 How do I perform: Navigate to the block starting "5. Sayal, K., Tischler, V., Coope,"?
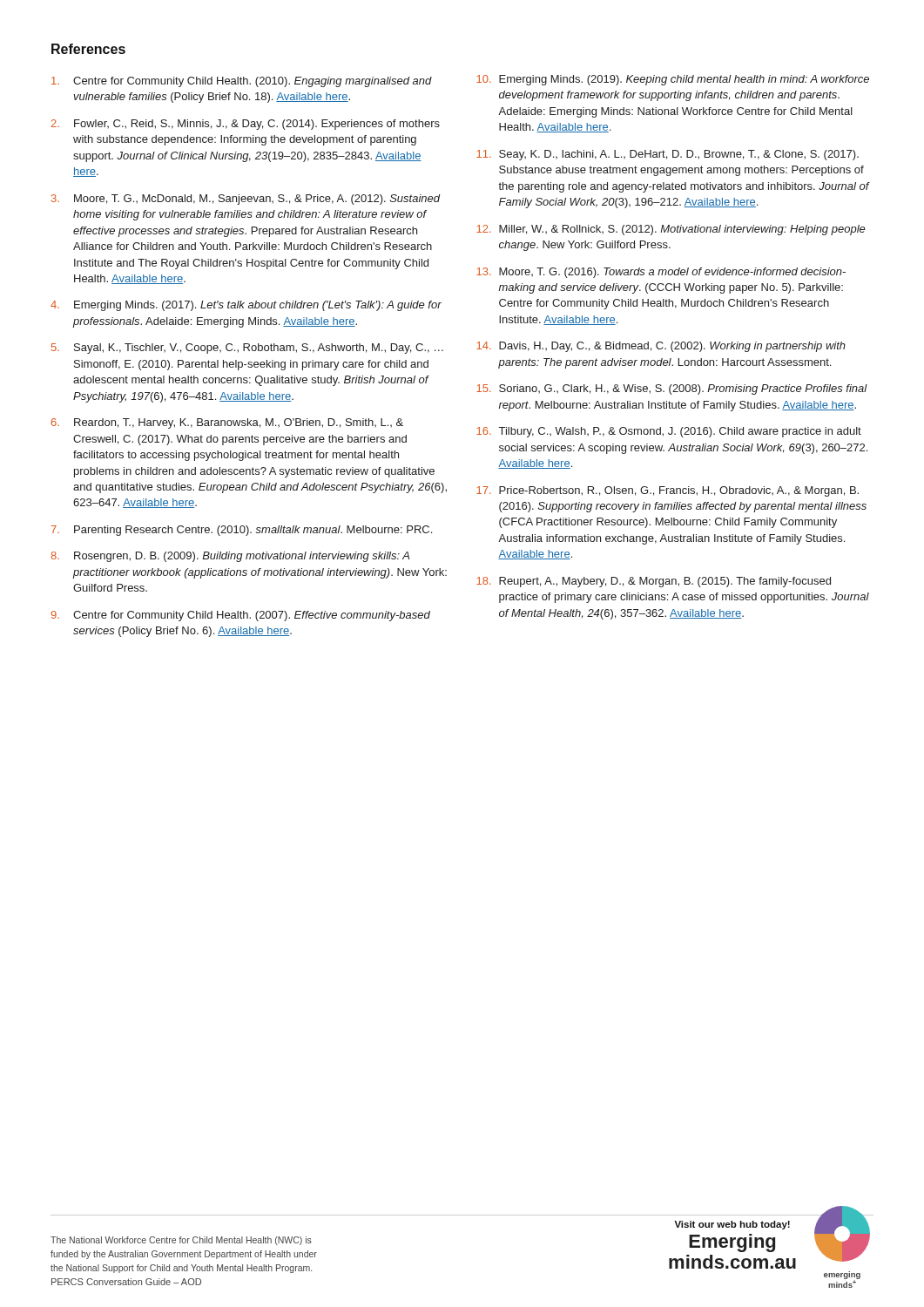[x=249, y=372]
